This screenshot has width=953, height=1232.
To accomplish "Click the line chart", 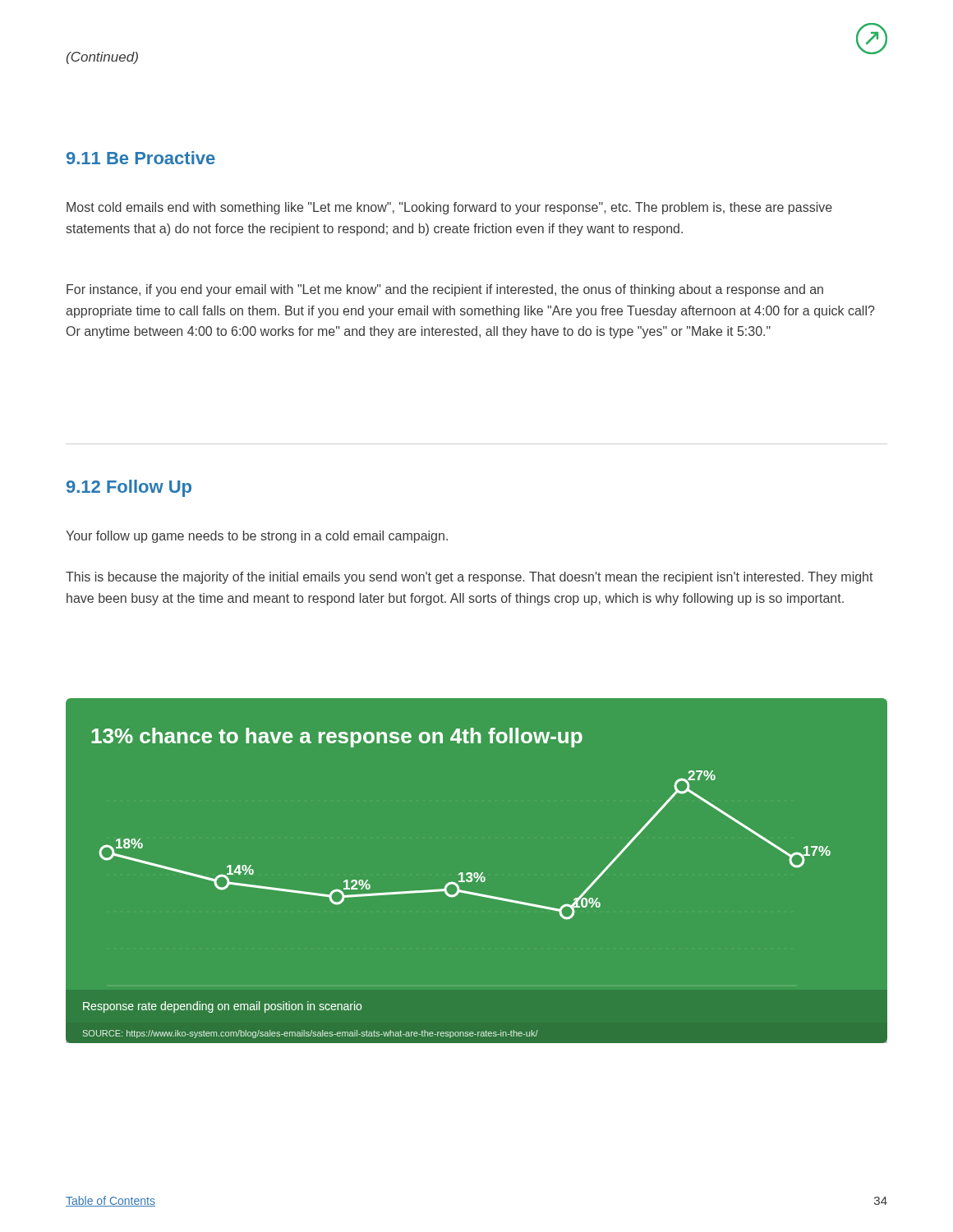I will coord(476,871).
